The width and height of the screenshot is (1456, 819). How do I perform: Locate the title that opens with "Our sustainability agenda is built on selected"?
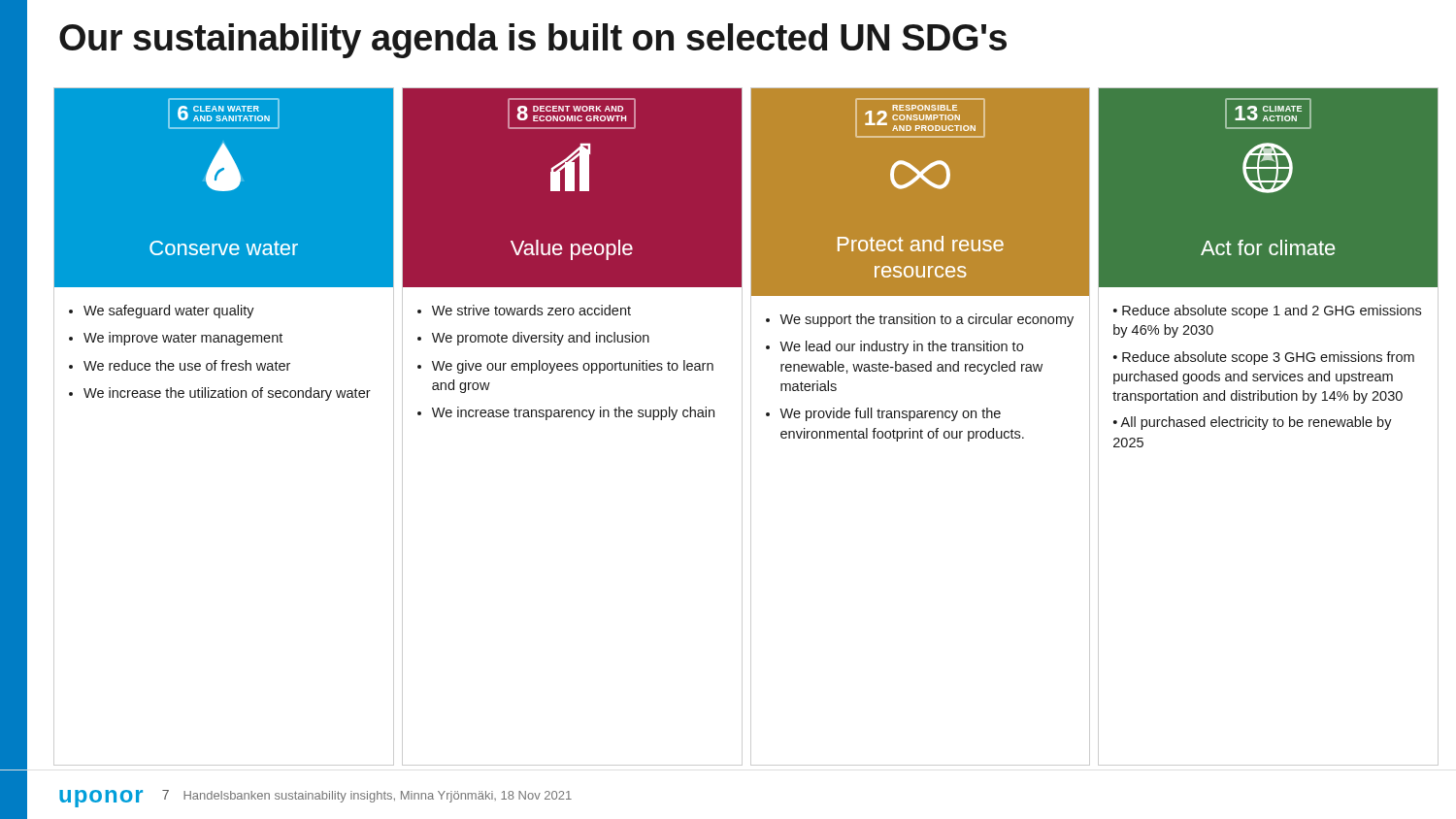[533, 38]
